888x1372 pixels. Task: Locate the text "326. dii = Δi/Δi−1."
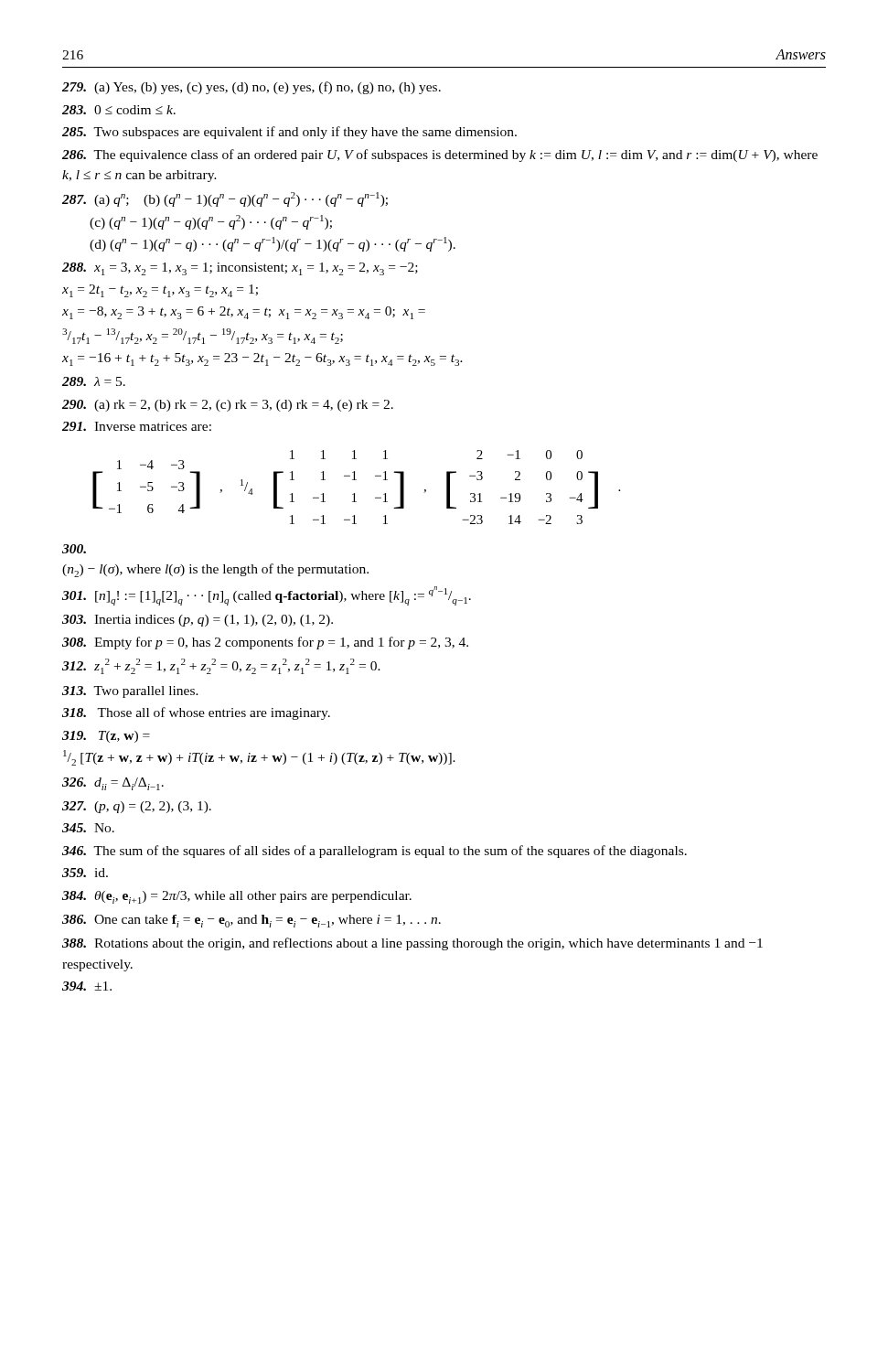pos(113,783)
